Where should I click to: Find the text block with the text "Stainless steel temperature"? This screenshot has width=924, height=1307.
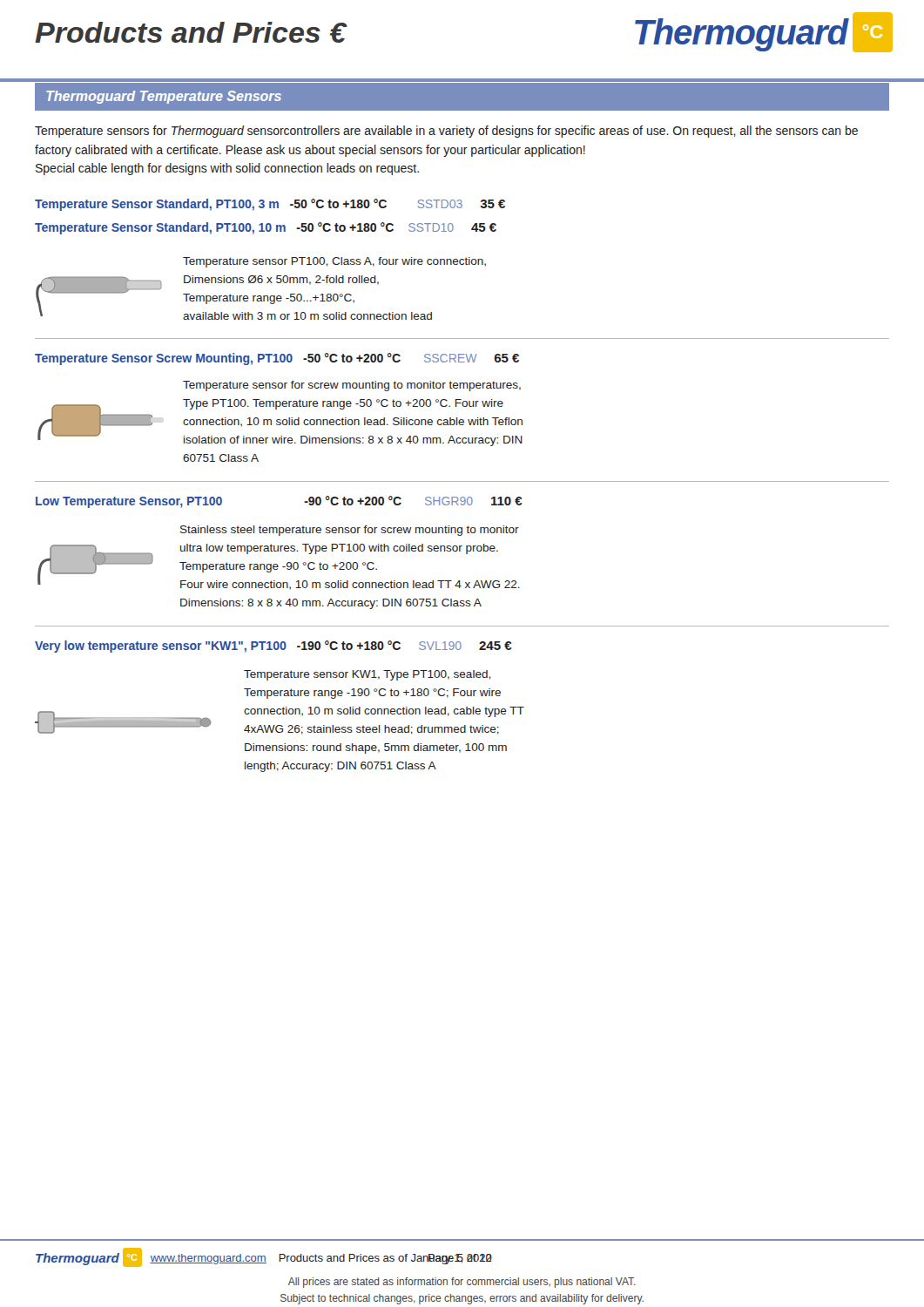pos(350,566)
